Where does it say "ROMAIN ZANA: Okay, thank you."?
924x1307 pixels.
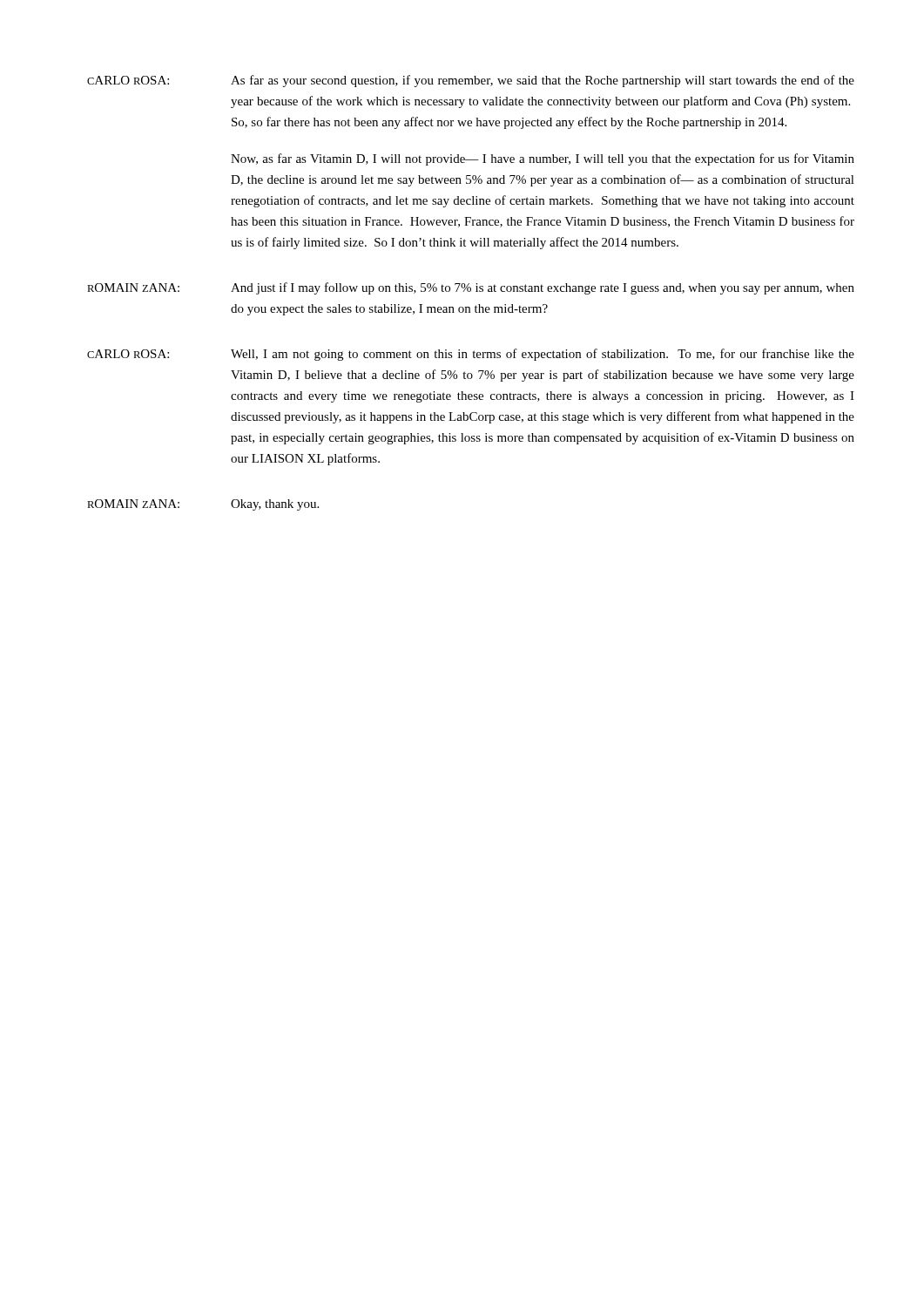click(135, 505)
